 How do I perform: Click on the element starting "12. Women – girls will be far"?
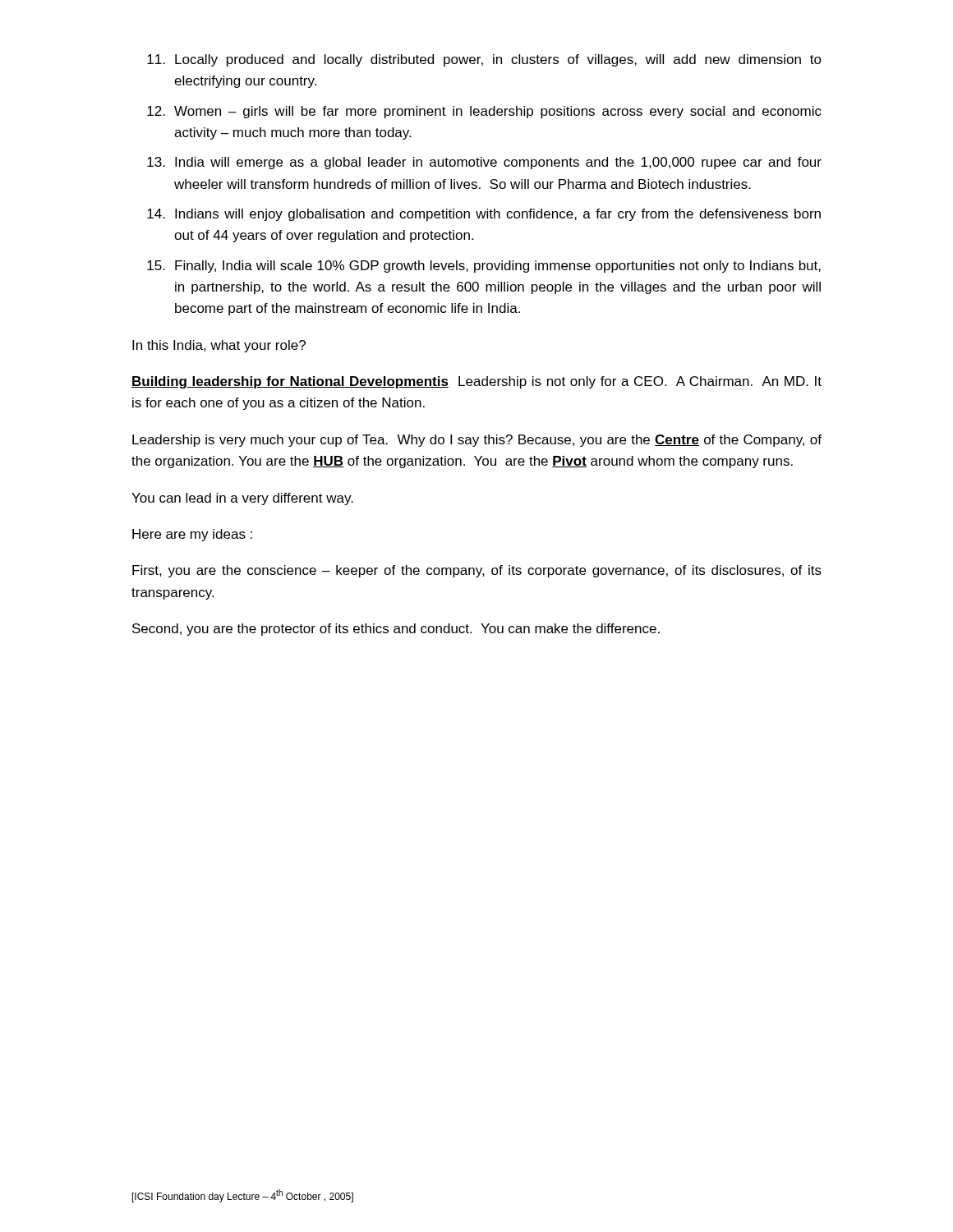(x=476, y=122)
